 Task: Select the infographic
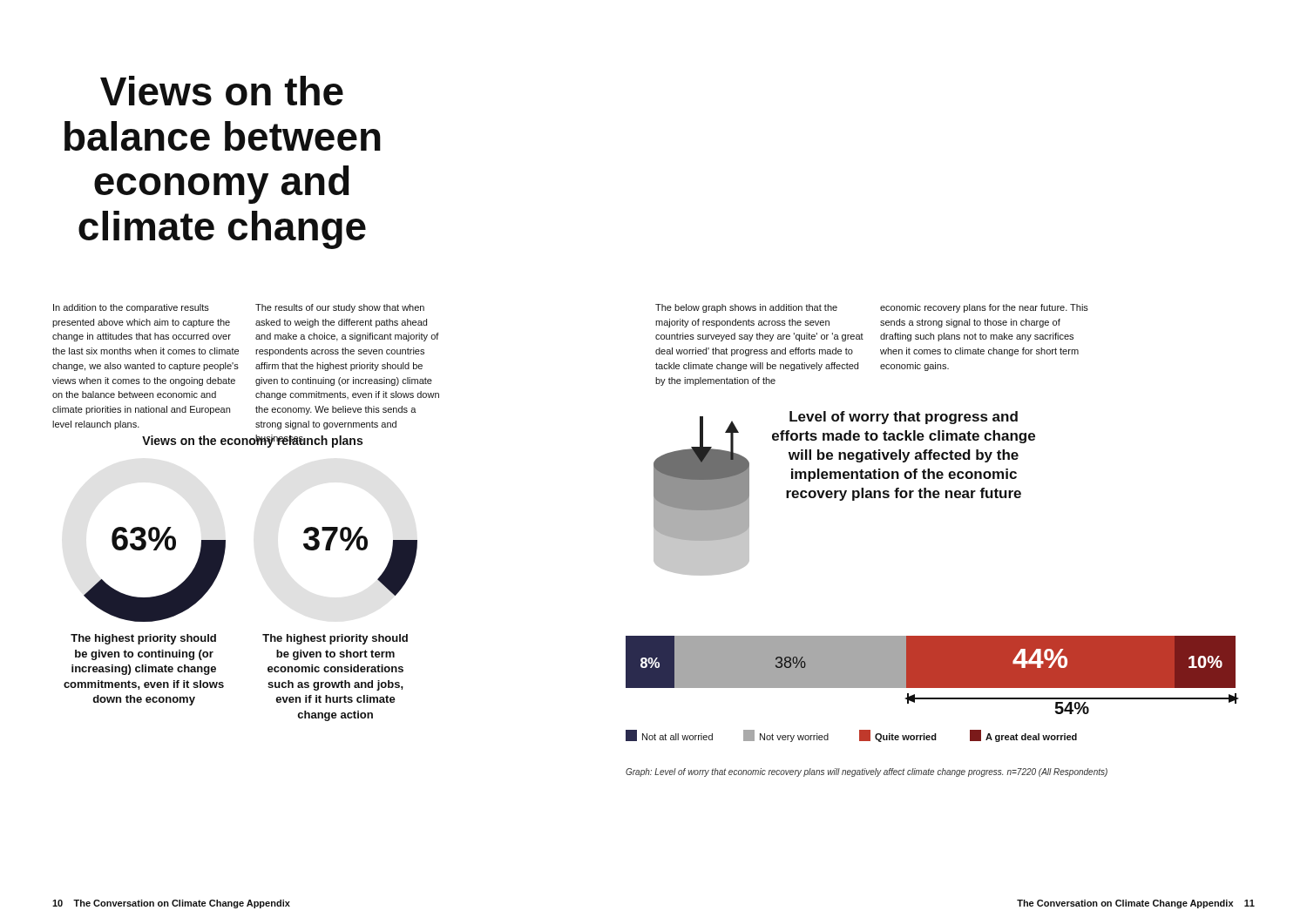[701, 496]
